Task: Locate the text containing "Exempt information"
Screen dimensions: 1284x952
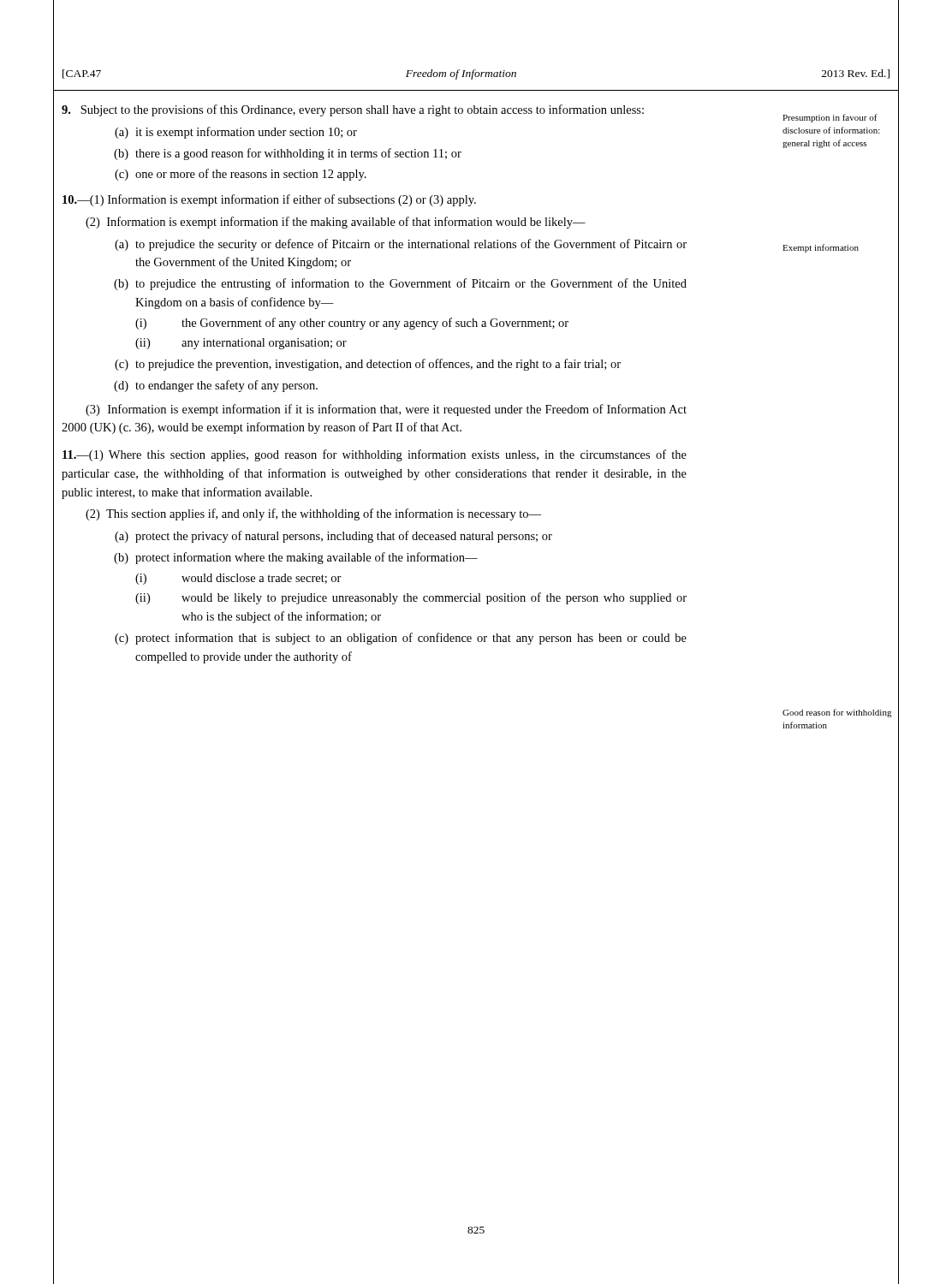Action: 821,247
